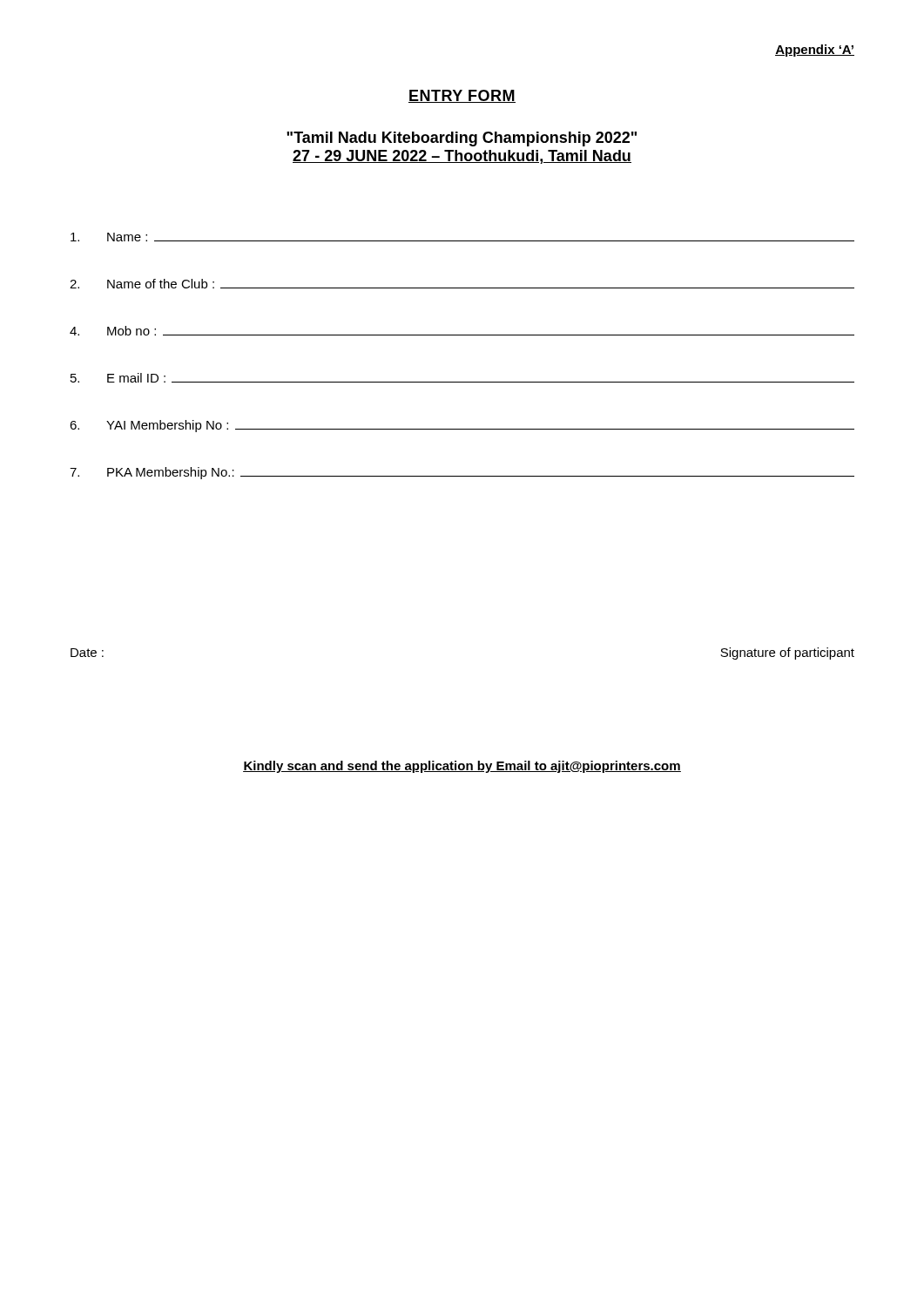Click on the passage starting "4. Mob no :"
The width and height of the screenshot is (924, 1307).
462,329
